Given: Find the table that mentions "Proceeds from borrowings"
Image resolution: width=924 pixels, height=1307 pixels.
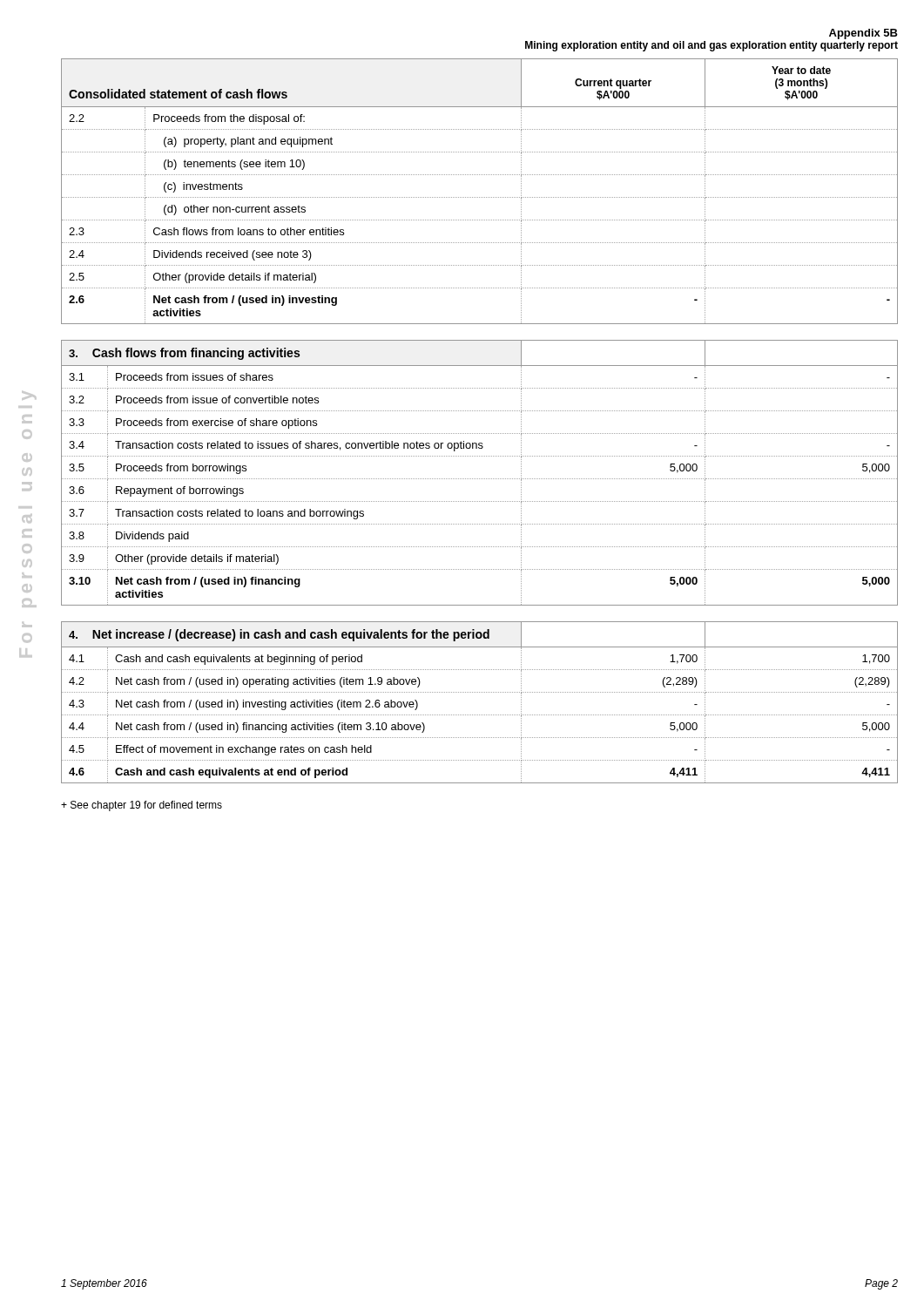Looking at the screenshot, I should pos(479,473).
